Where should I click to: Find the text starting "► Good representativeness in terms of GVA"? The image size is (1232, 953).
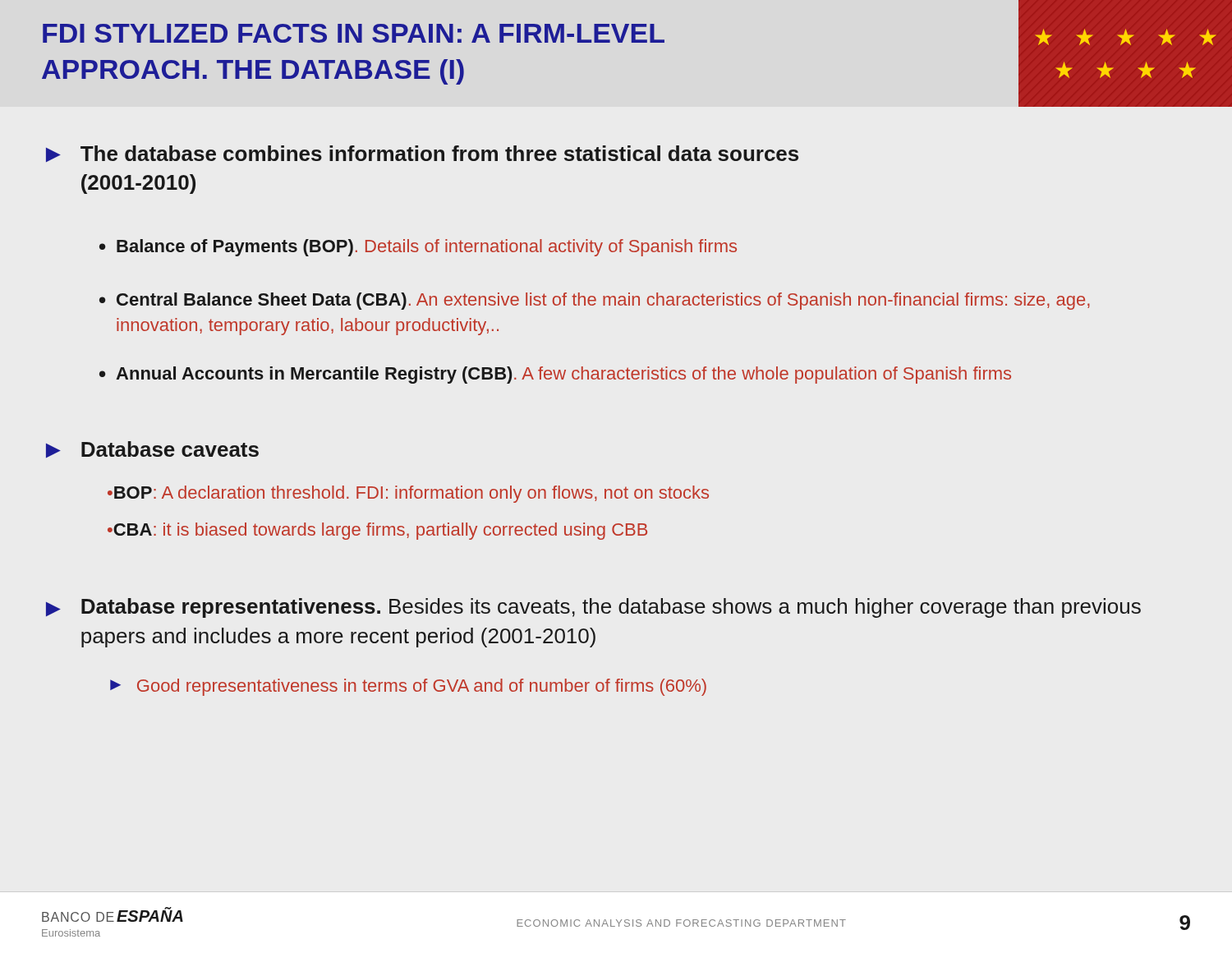click(407, 686)
